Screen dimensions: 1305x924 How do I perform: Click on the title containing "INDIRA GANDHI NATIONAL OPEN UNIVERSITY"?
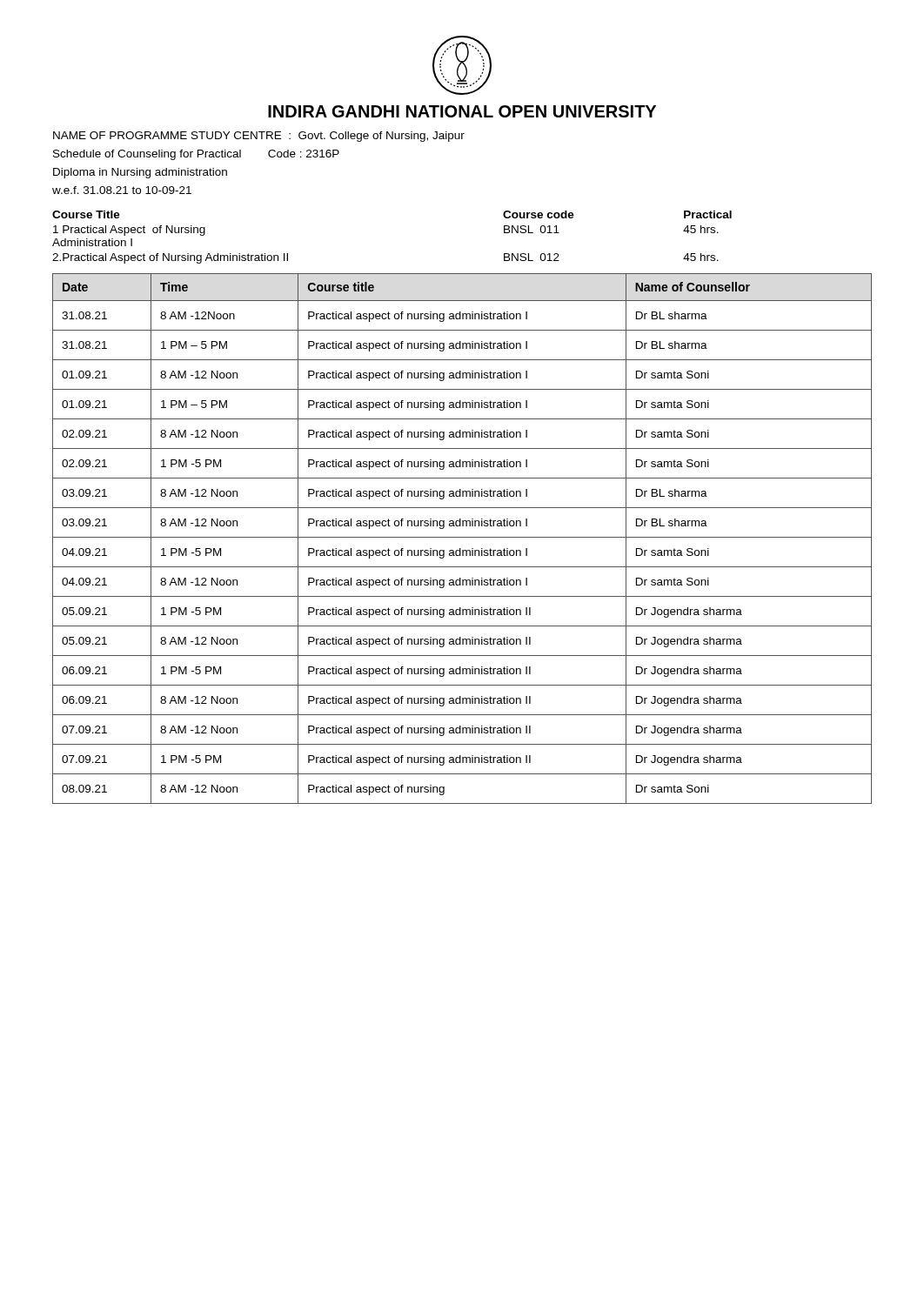pos(462,111)
